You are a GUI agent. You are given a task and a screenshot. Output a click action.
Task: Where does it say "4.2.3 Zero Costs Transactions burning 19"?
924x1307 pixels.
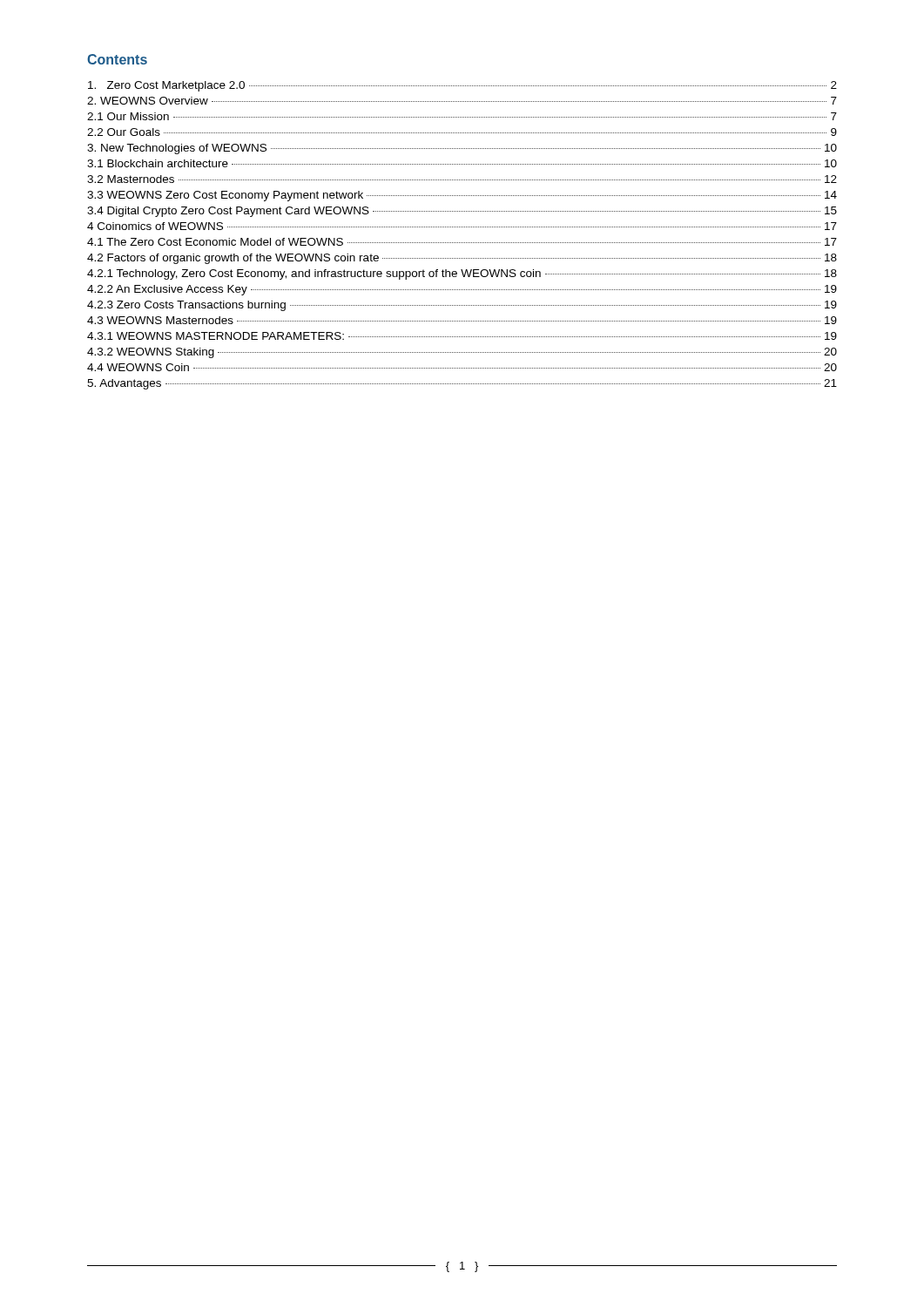pyautogui.click(x=462, y=305)
